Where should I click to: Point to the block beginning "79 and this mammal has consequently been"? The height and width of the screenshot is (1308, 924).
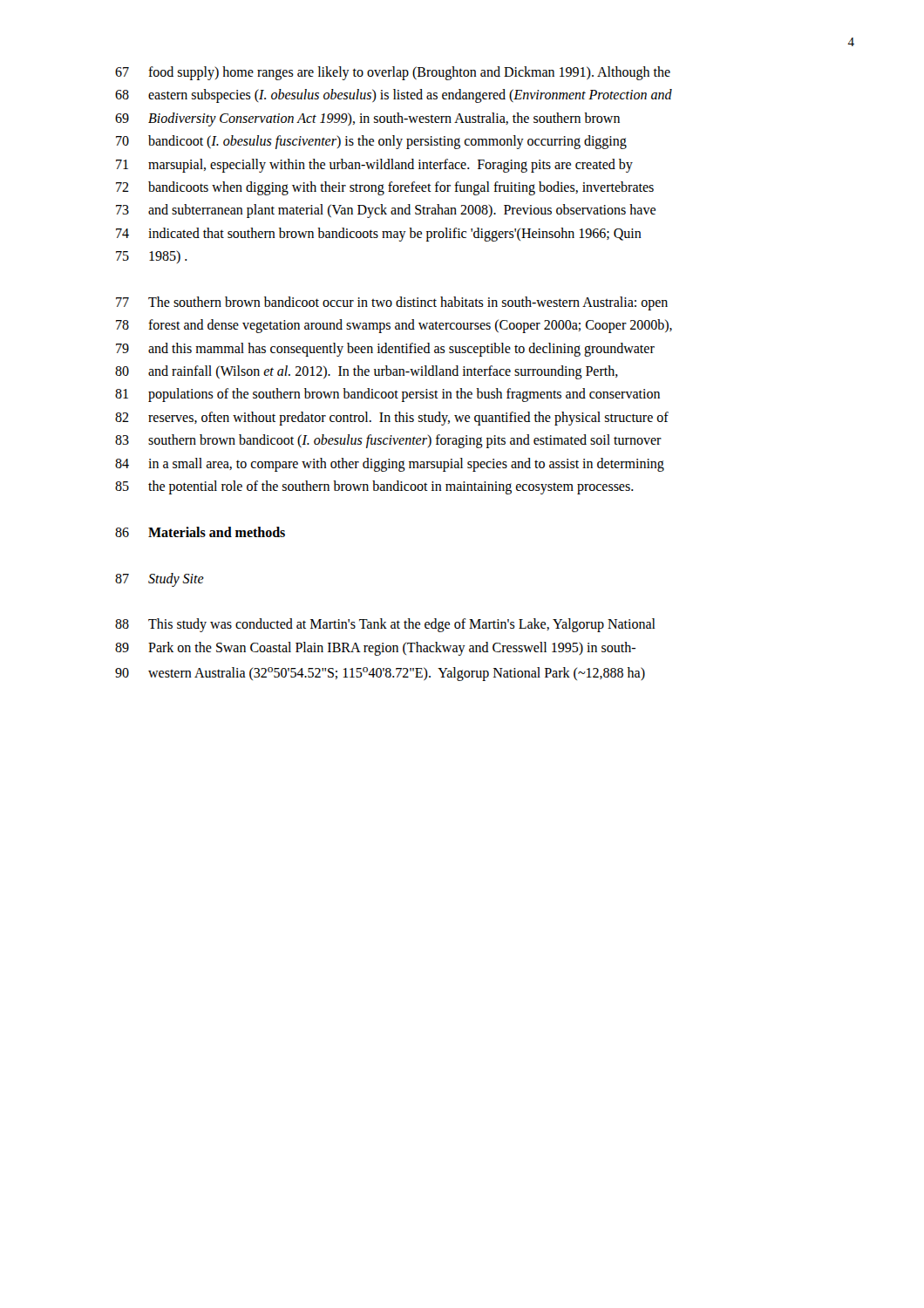[375, 349]
